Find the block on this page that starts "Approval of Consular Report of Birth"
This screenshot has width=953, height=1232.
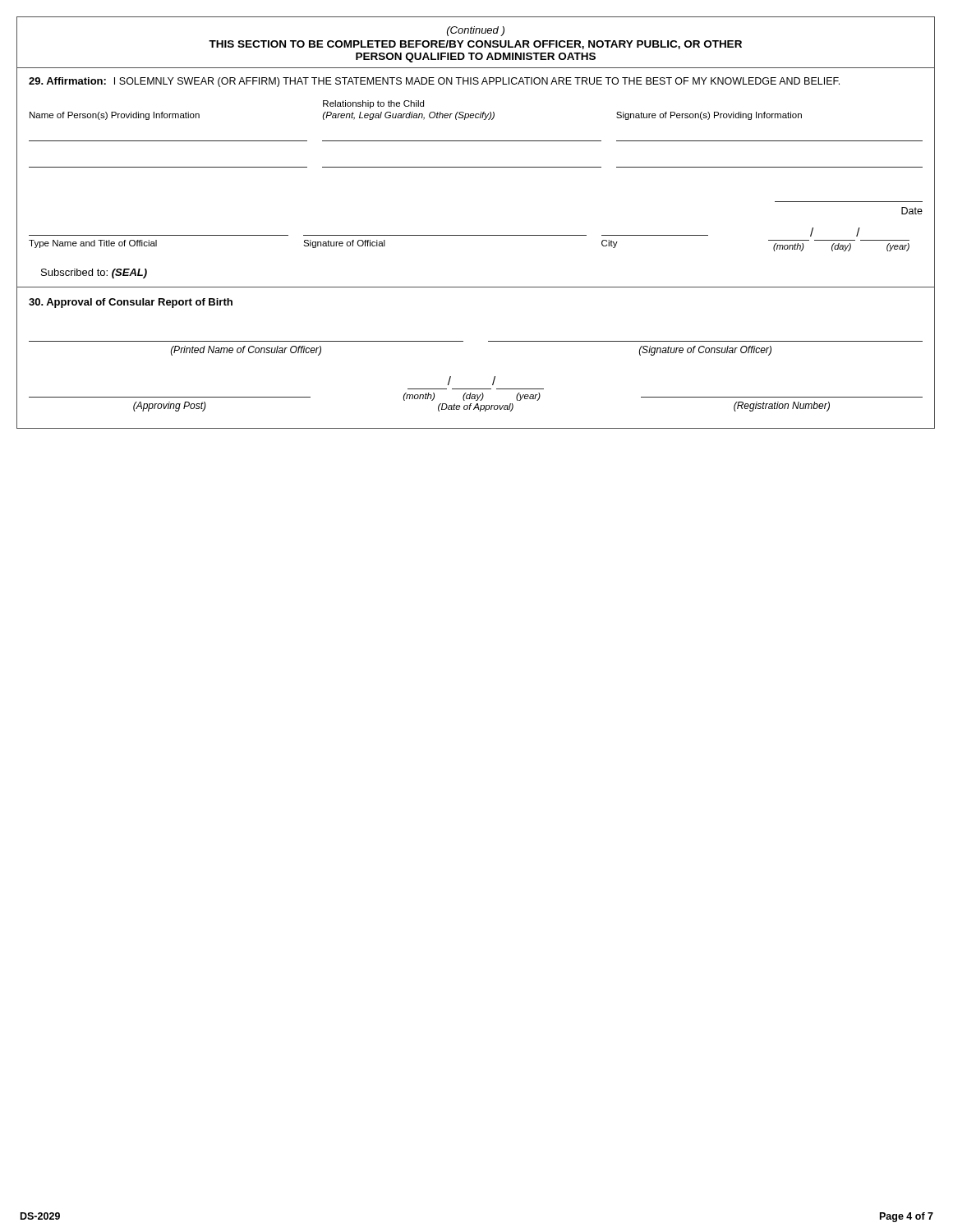[131, 303]
